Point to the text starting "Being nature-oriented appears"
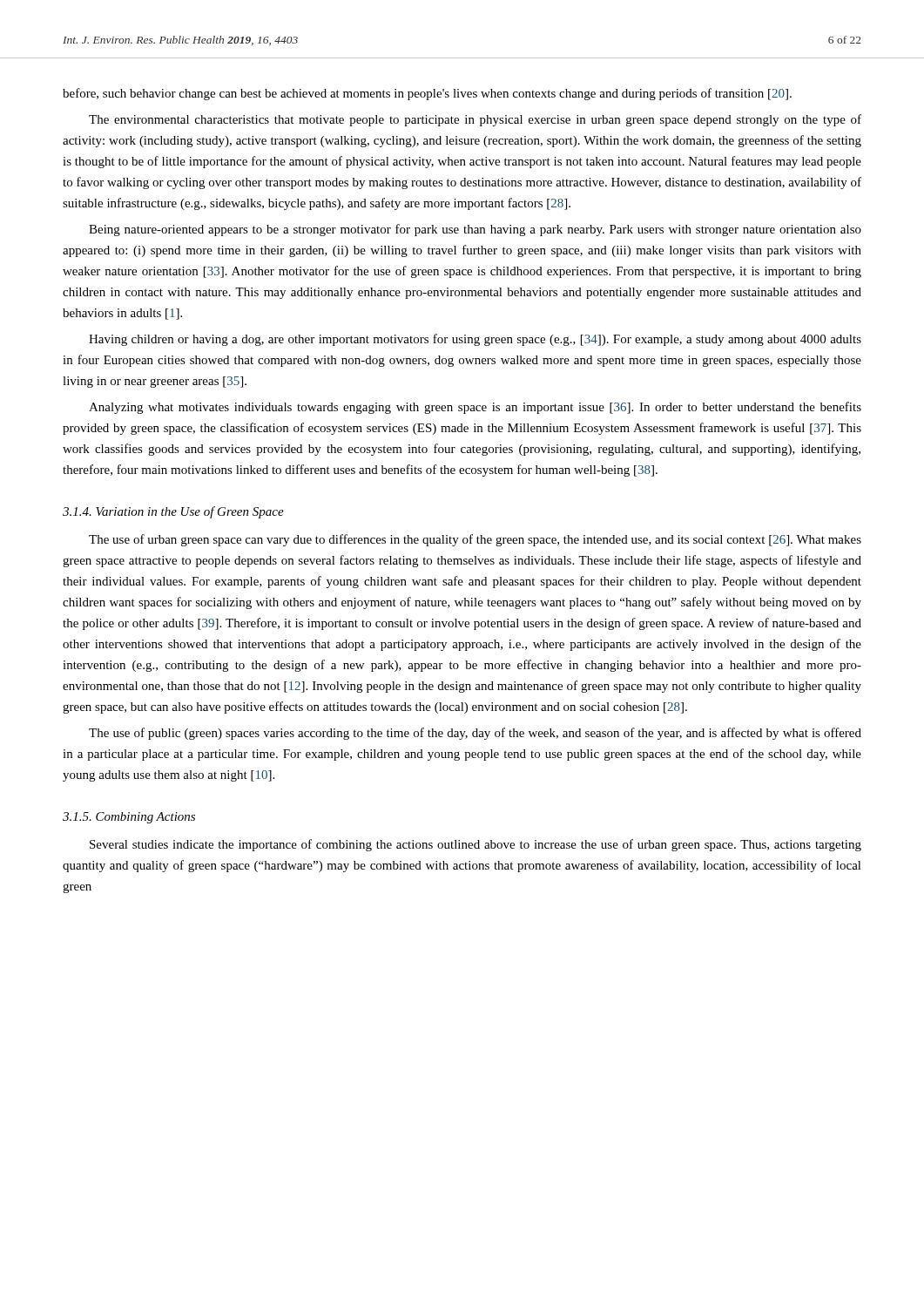 tap(462, 271)
